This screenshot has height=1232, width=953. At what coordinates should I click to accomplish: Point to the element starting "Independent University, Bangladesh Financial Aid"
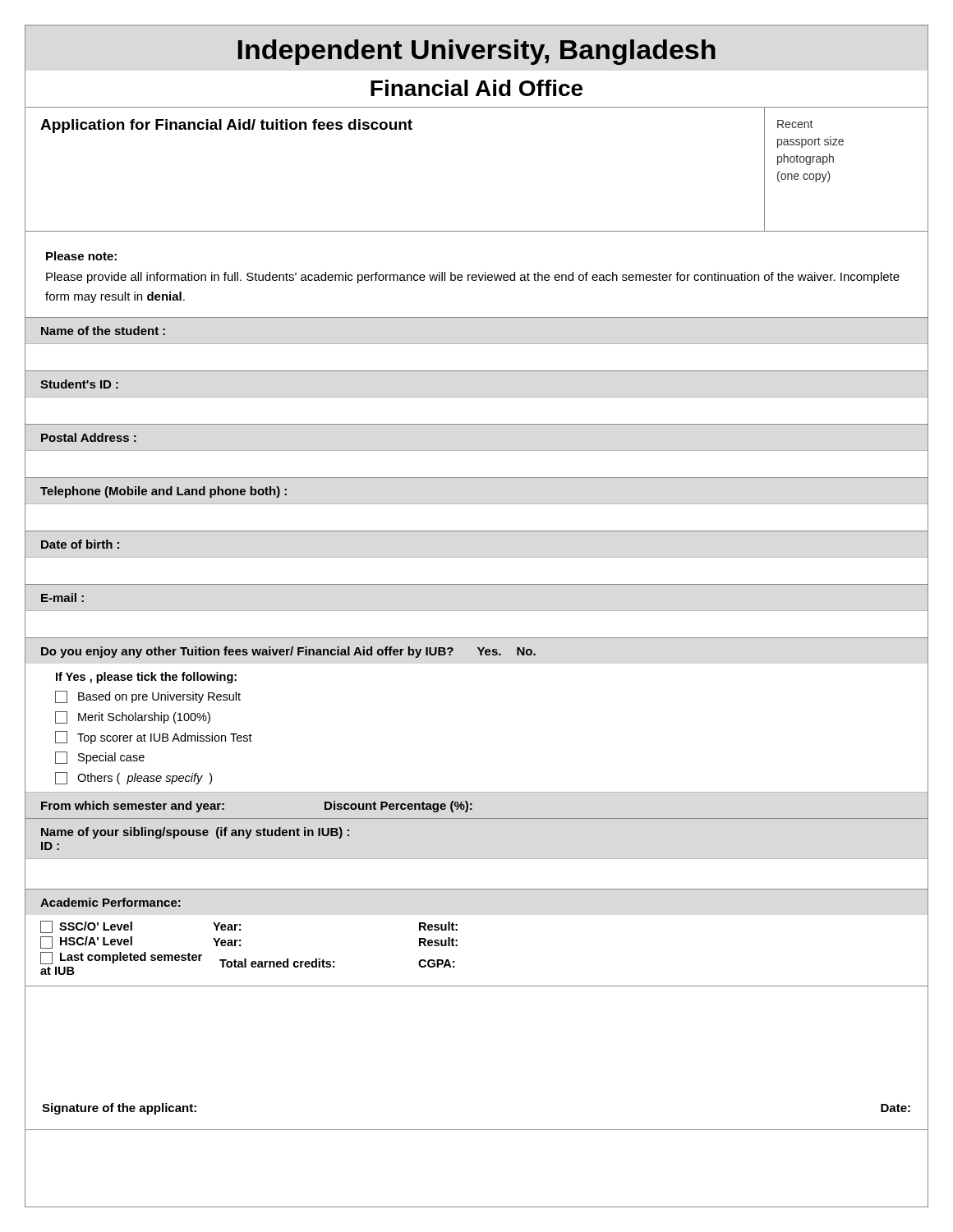tap(476, 67)
